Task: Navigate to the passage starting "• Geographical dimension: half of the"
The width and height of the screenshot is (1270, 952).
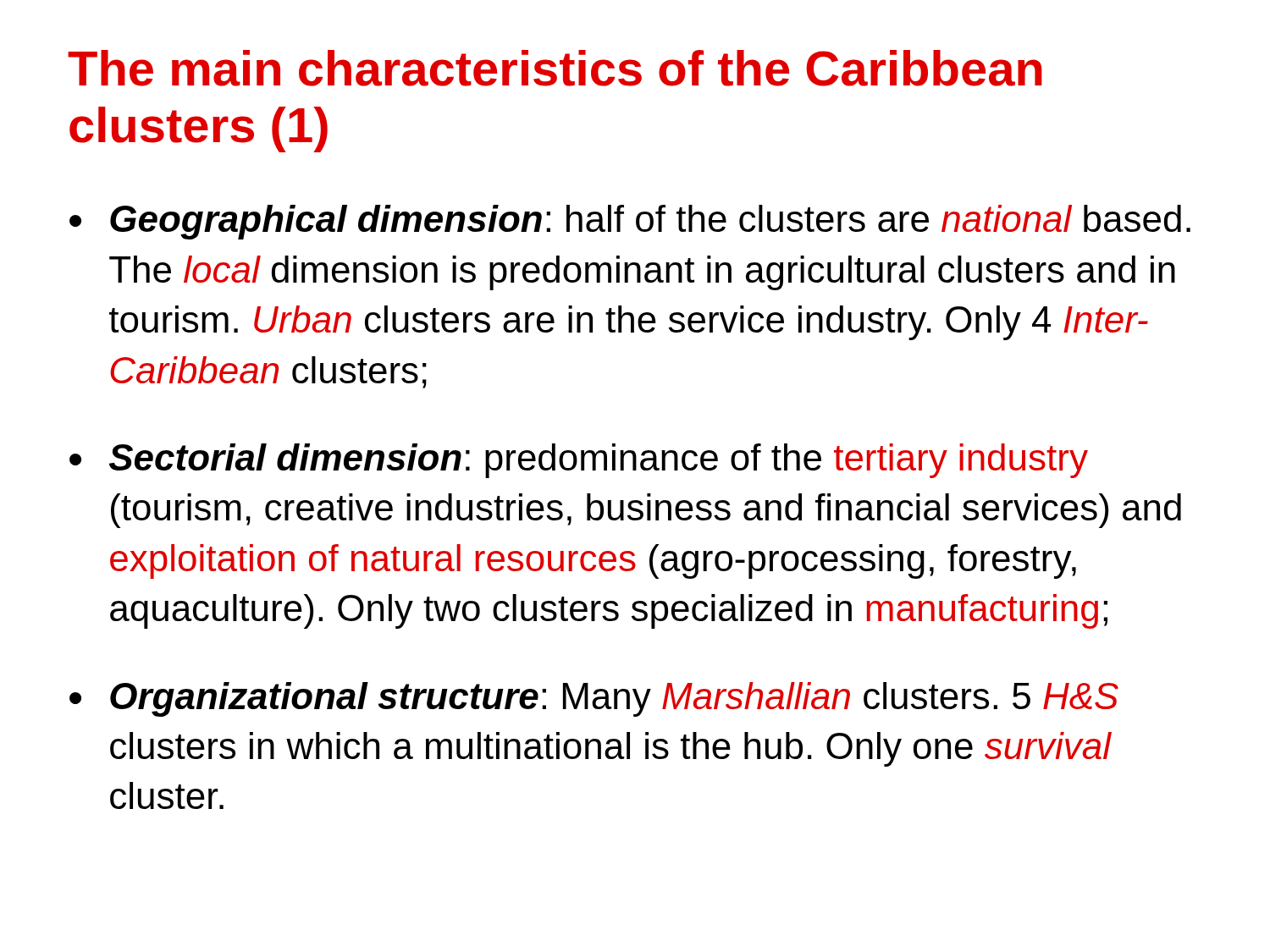Action: click(635, 295)
